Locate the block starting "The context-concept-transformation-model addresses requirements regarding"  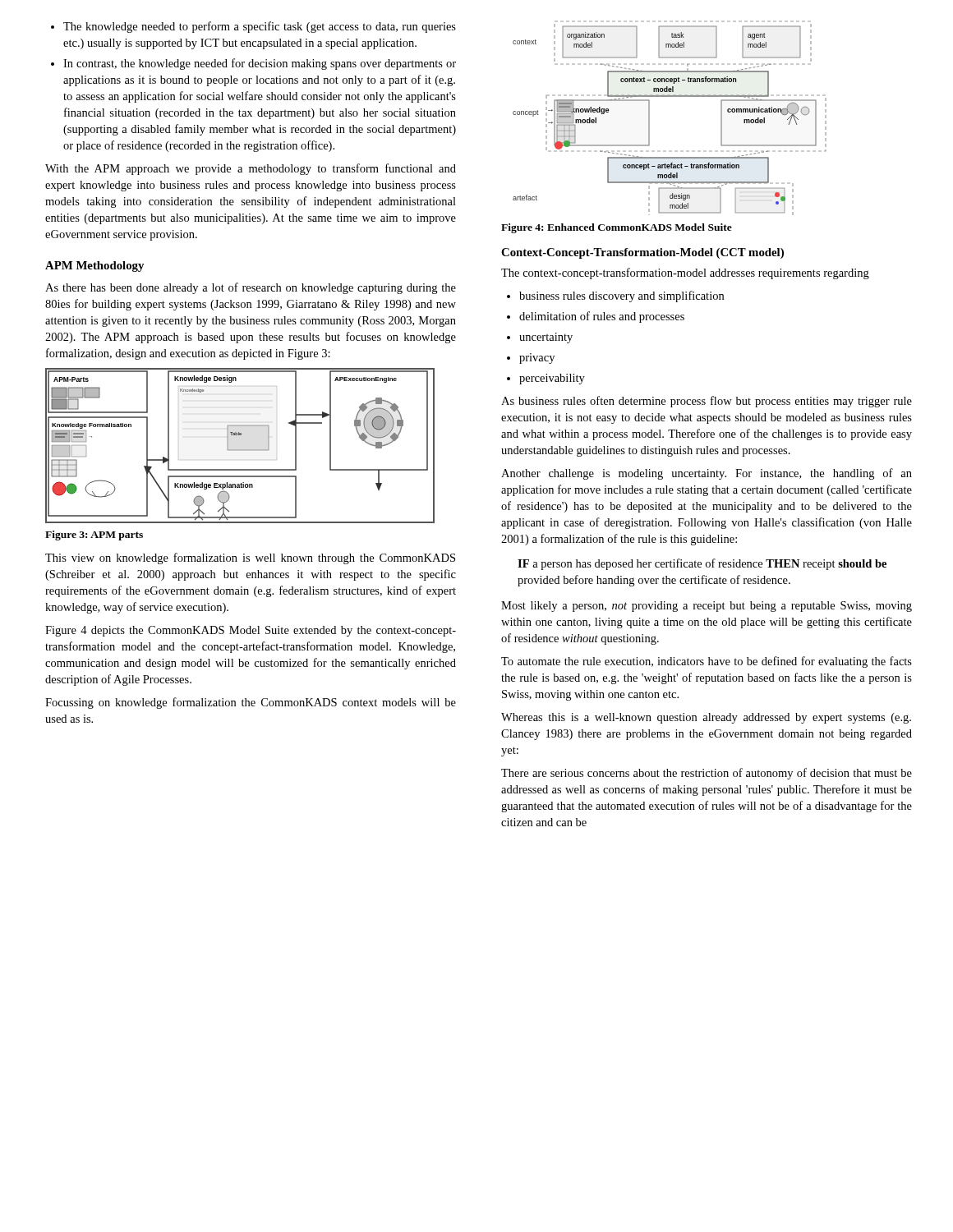click(x=707, y=273)
